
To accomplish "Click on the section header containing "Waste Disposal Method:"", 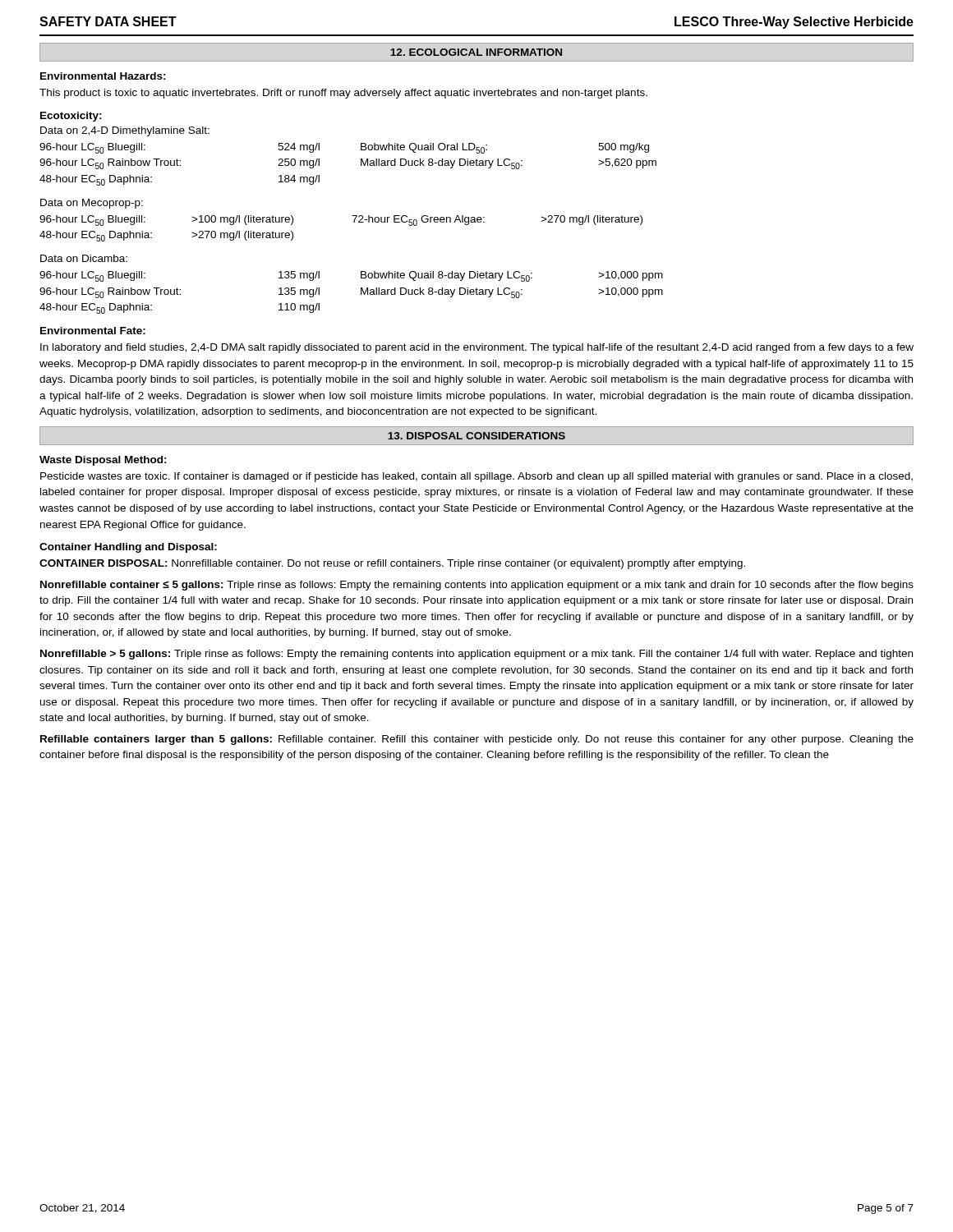I will point(103,459).
